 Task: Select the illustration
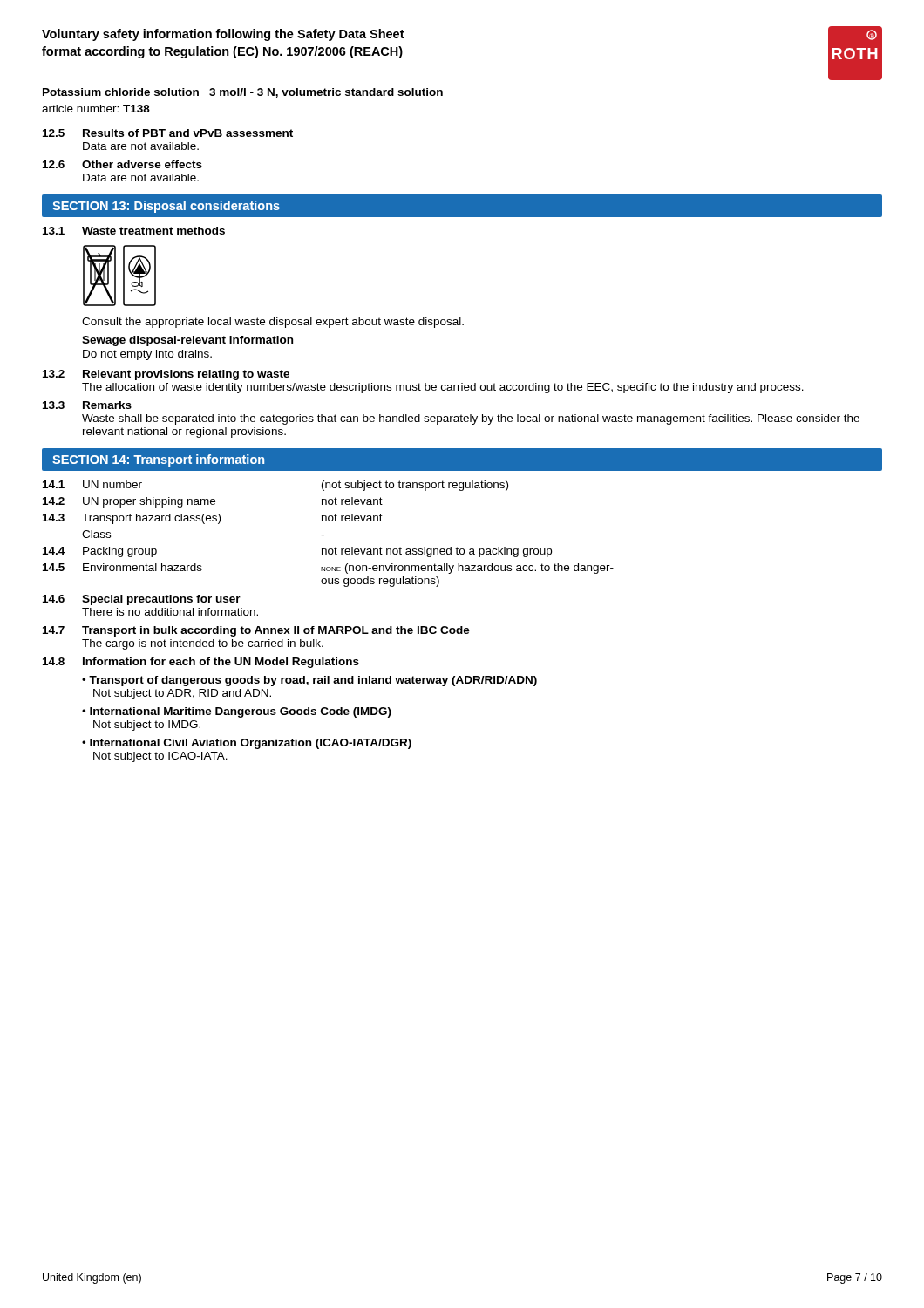point(482,277)
